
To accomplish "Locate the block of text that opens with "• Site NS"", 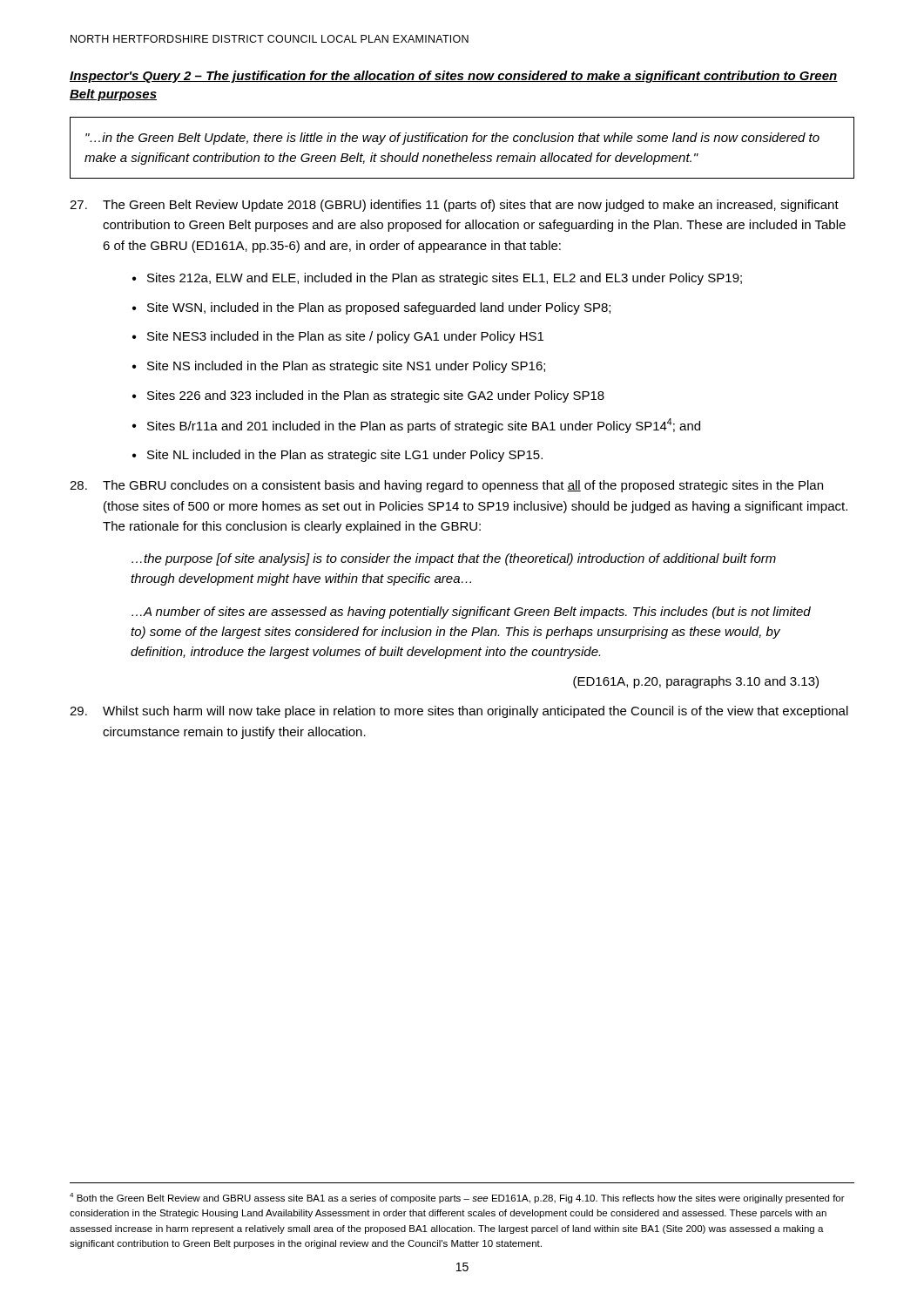I will click(x=488, y=367).
